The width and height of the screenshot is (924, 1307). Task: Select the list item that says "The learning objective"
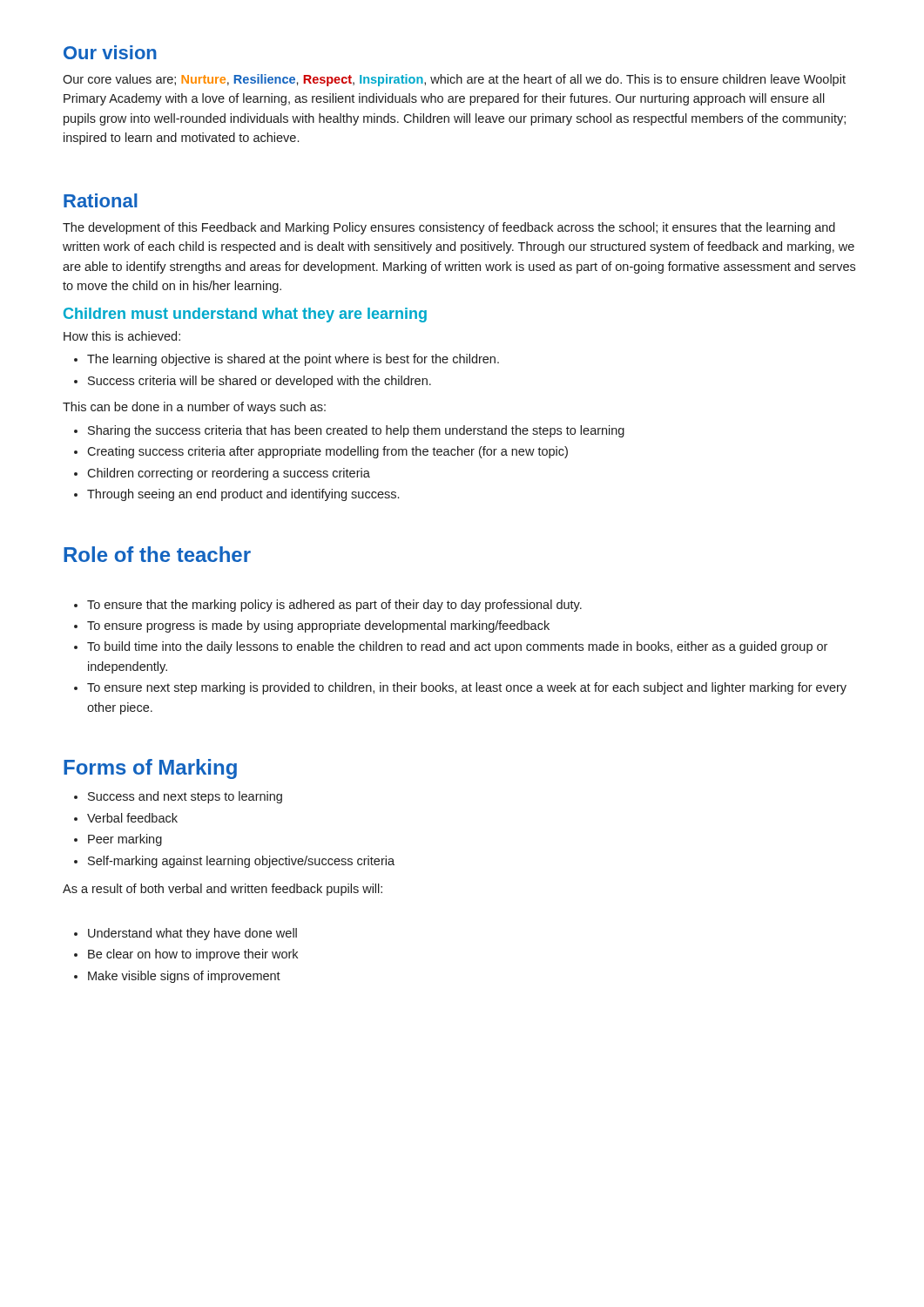point(462,359)
